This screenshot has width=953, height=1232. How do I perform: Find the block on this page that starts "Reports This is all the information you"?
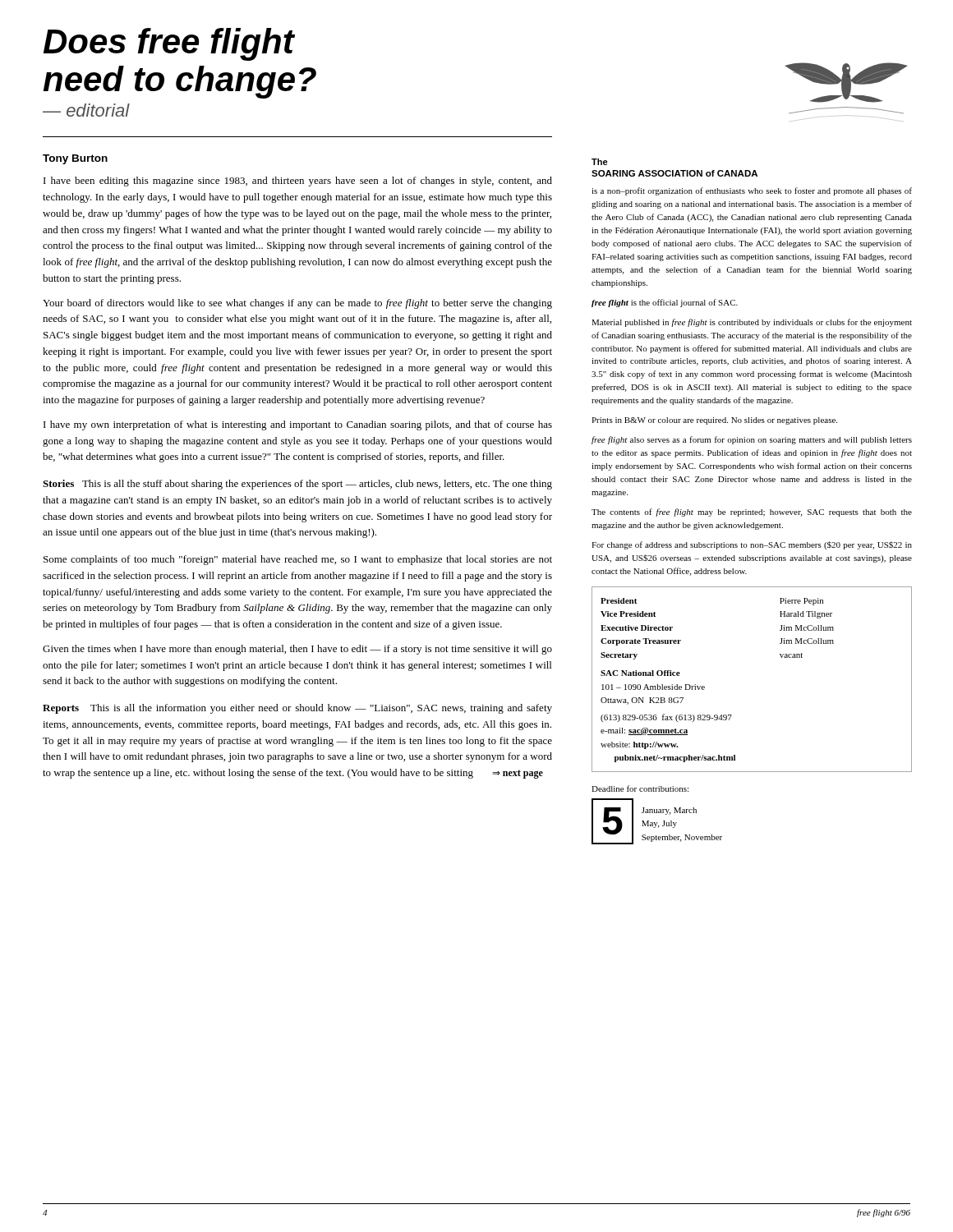click(x=297, y=740)
